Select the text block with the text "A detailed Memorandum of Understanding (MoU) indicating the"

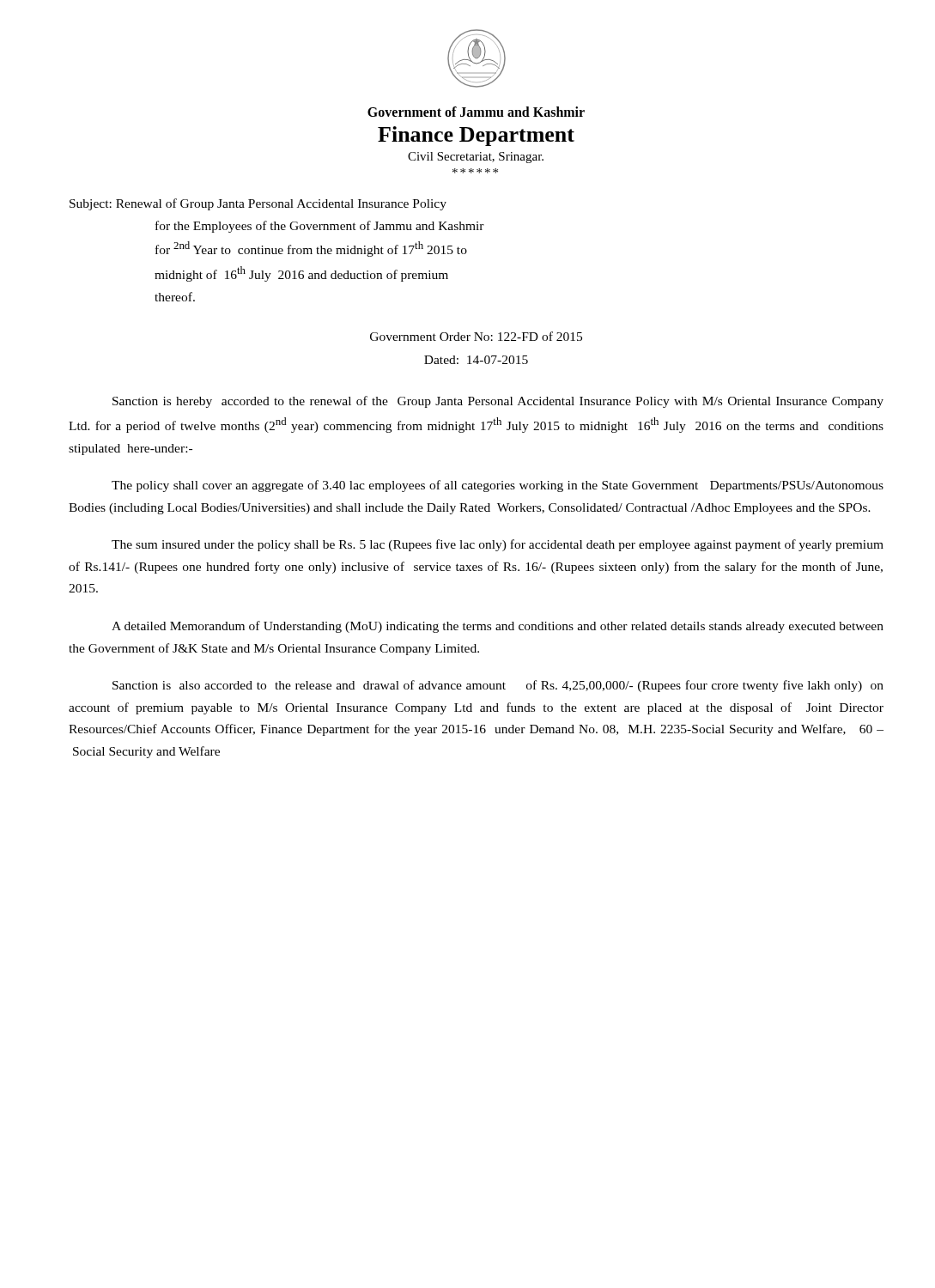coord(476,637)
